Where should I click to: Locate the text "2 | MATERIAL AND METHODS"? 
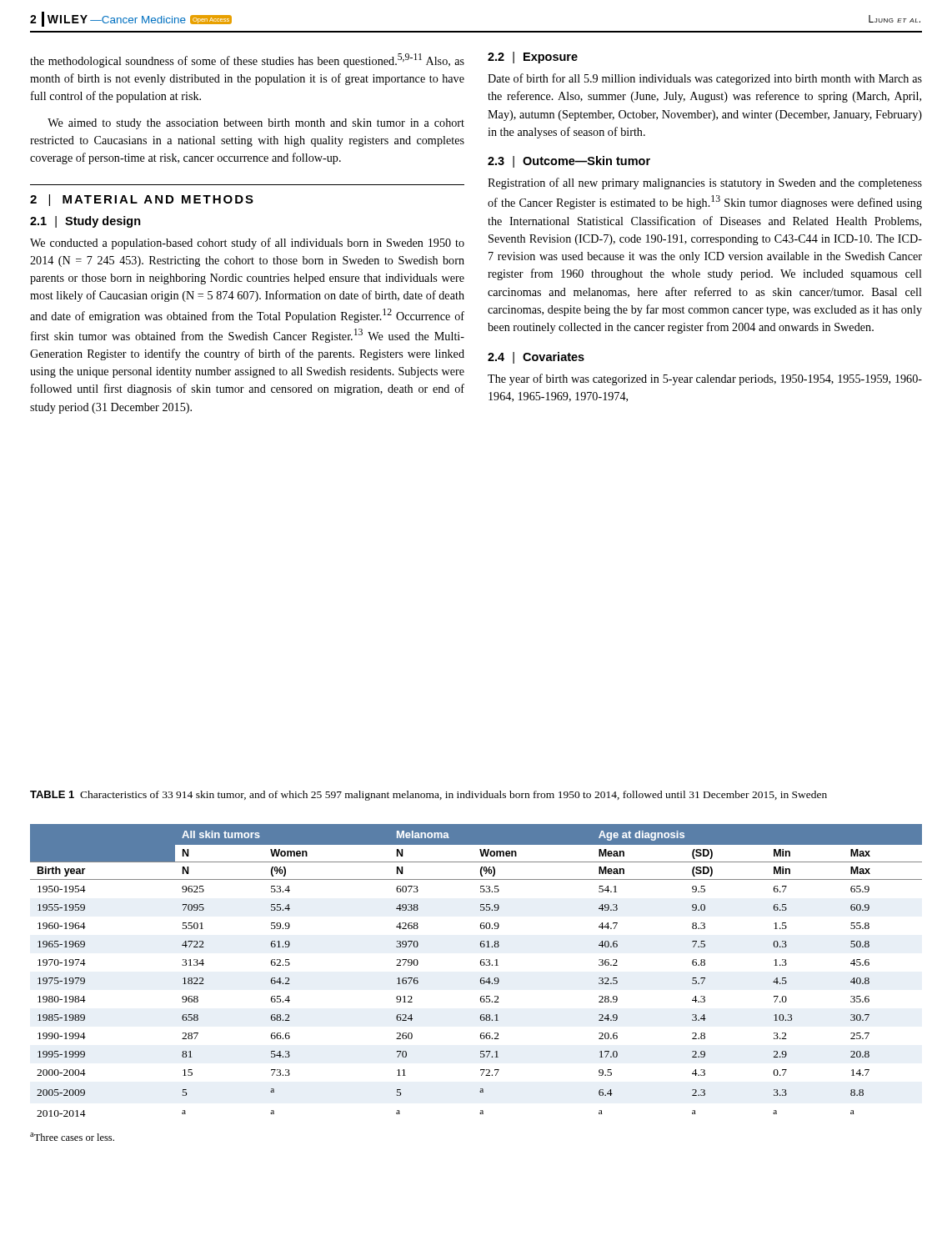click(143, 198)
